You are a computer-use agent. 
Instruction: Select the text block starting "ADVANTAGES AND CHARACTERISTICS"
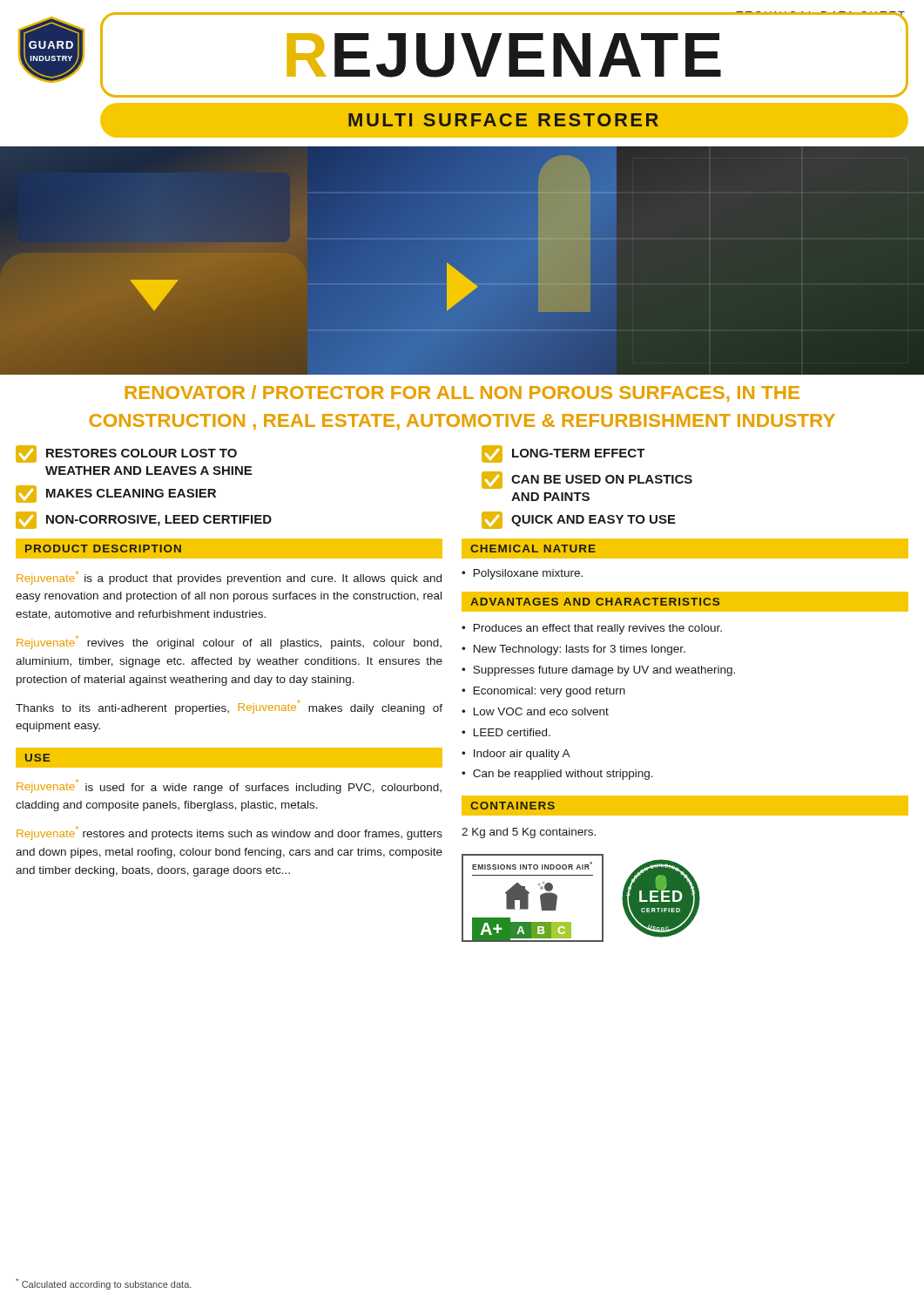(596, 602)
